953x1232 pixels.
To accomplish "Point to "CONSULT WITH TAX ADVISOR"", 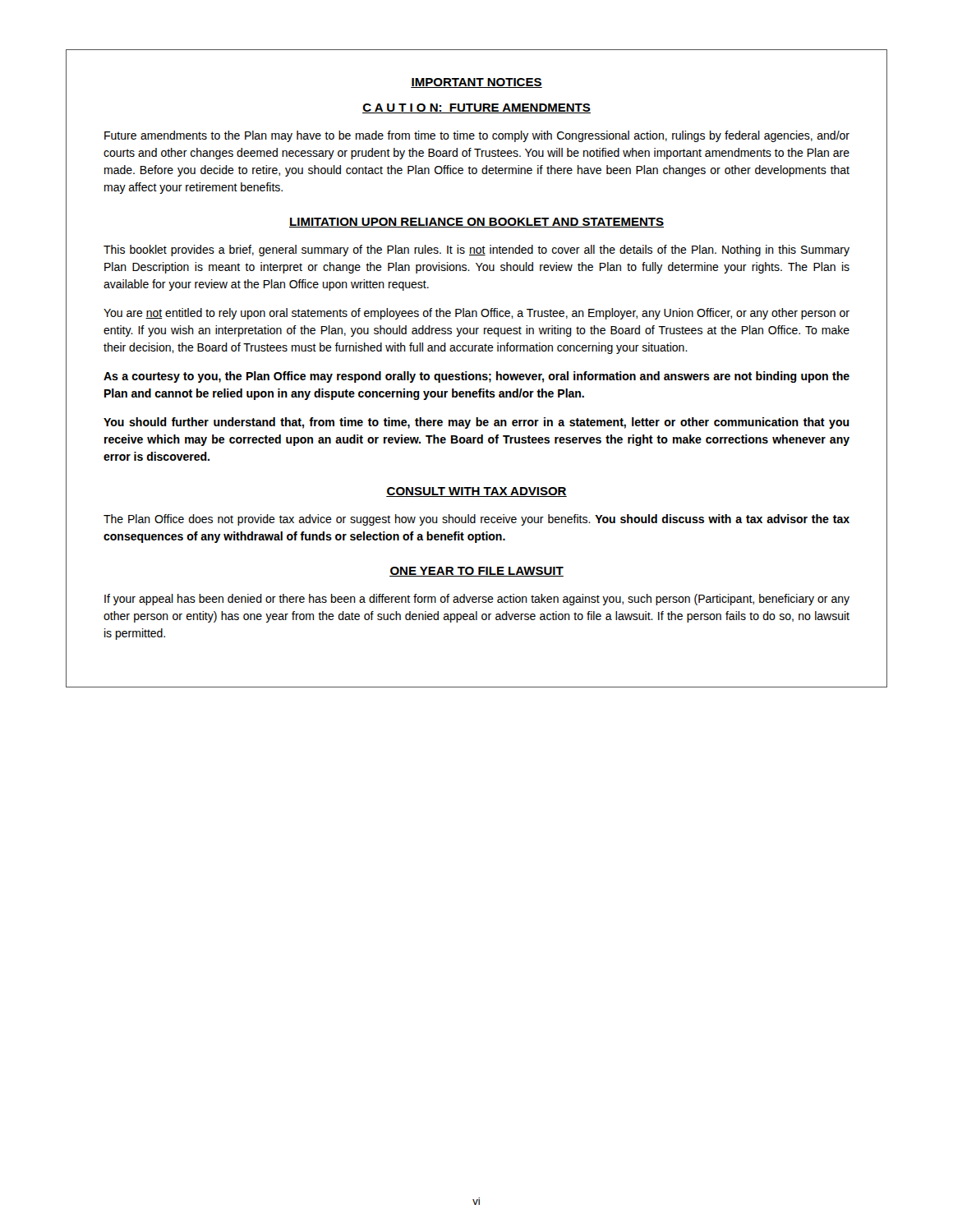I will click(476, 491).
